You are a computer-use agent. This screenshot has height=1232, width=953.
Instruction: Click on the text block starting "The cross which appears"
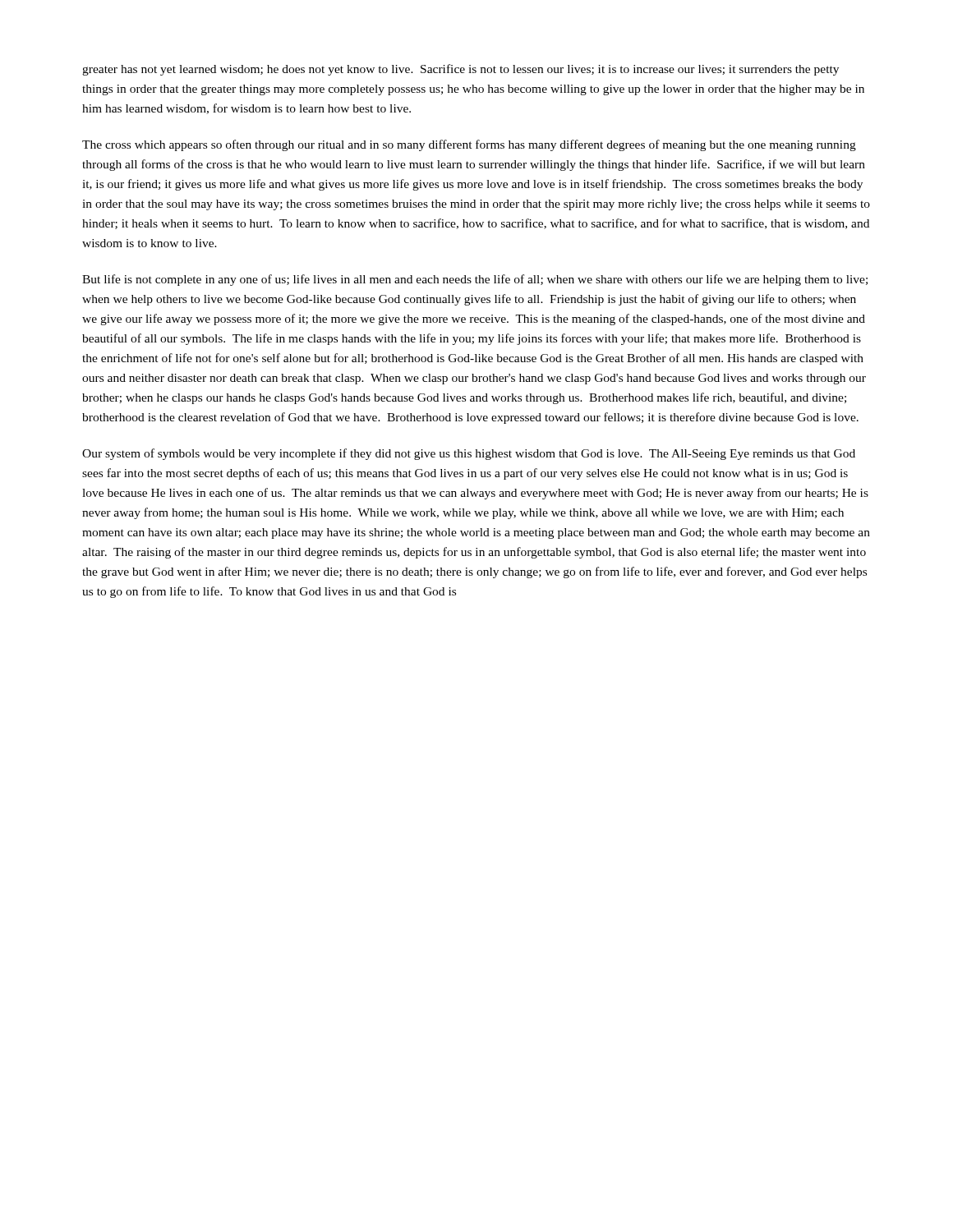pos(476,194)
